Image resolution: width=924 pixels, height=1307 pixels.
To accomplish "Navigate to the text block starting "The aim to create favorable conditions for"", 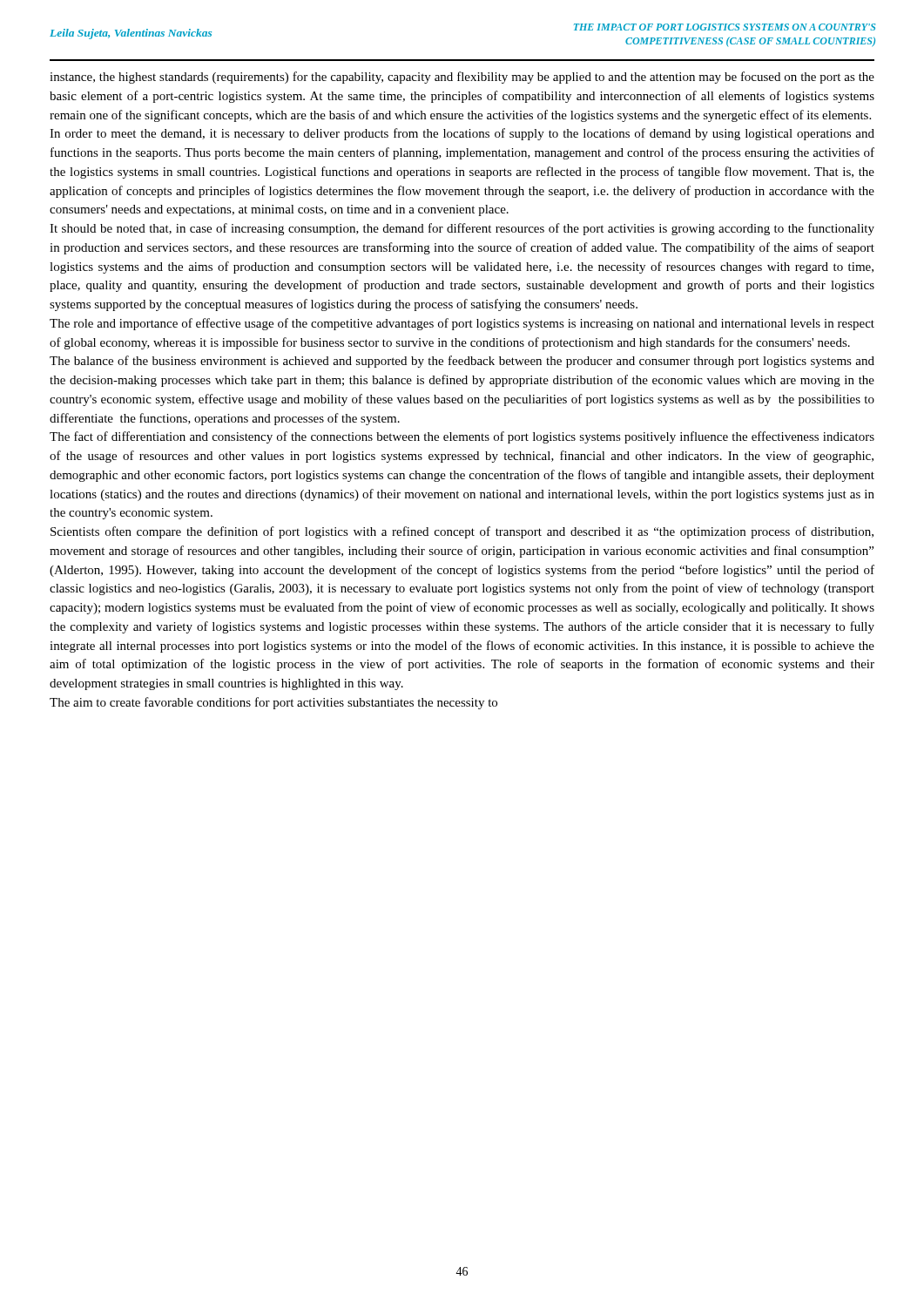I will coord(462,703).
